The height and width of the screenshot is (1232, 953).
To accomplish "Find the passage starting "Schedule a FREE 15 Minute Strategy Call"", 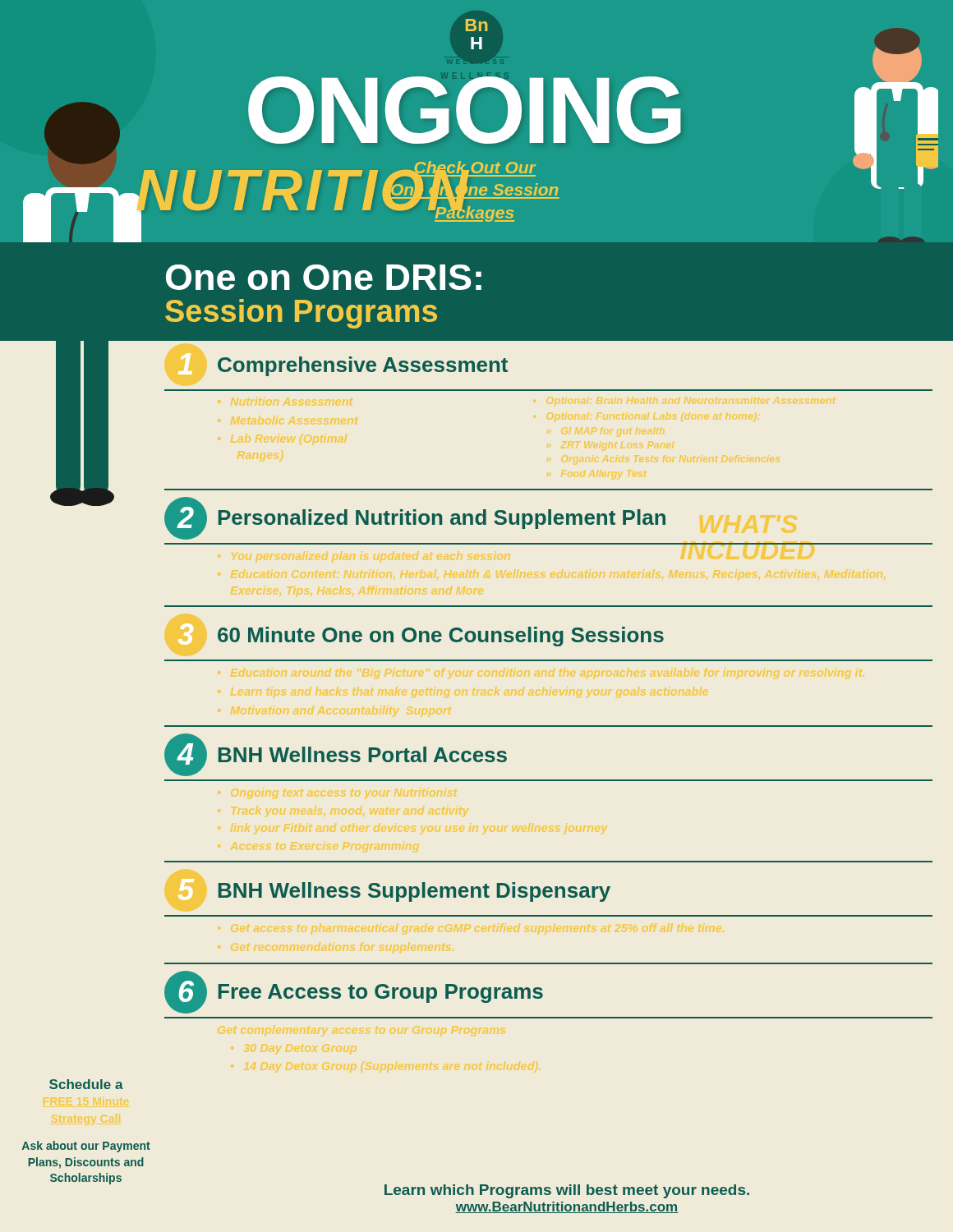I will tap(86, 1084).
